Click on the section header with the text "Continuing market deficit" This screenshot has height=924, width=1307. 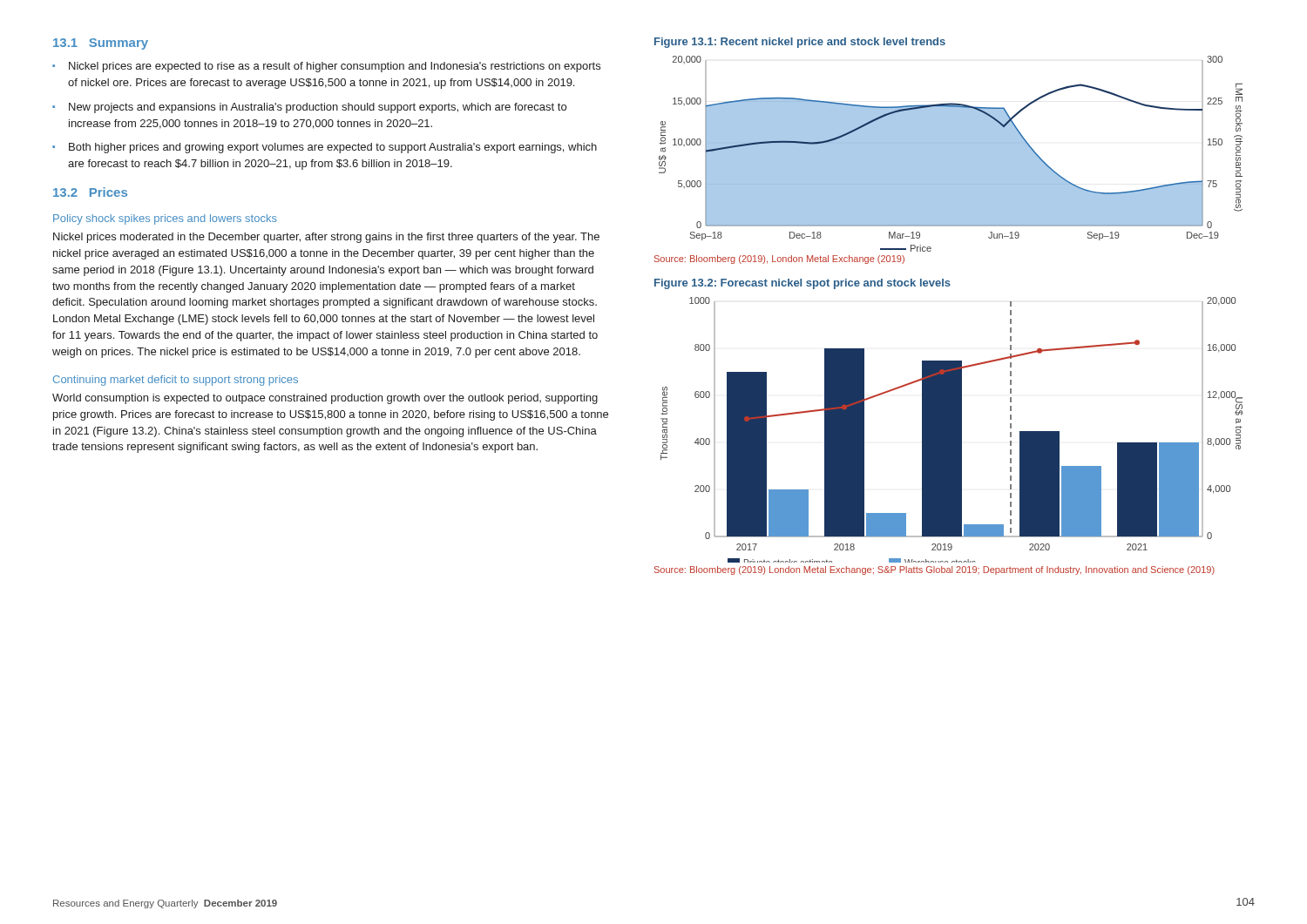coord(175,379)
